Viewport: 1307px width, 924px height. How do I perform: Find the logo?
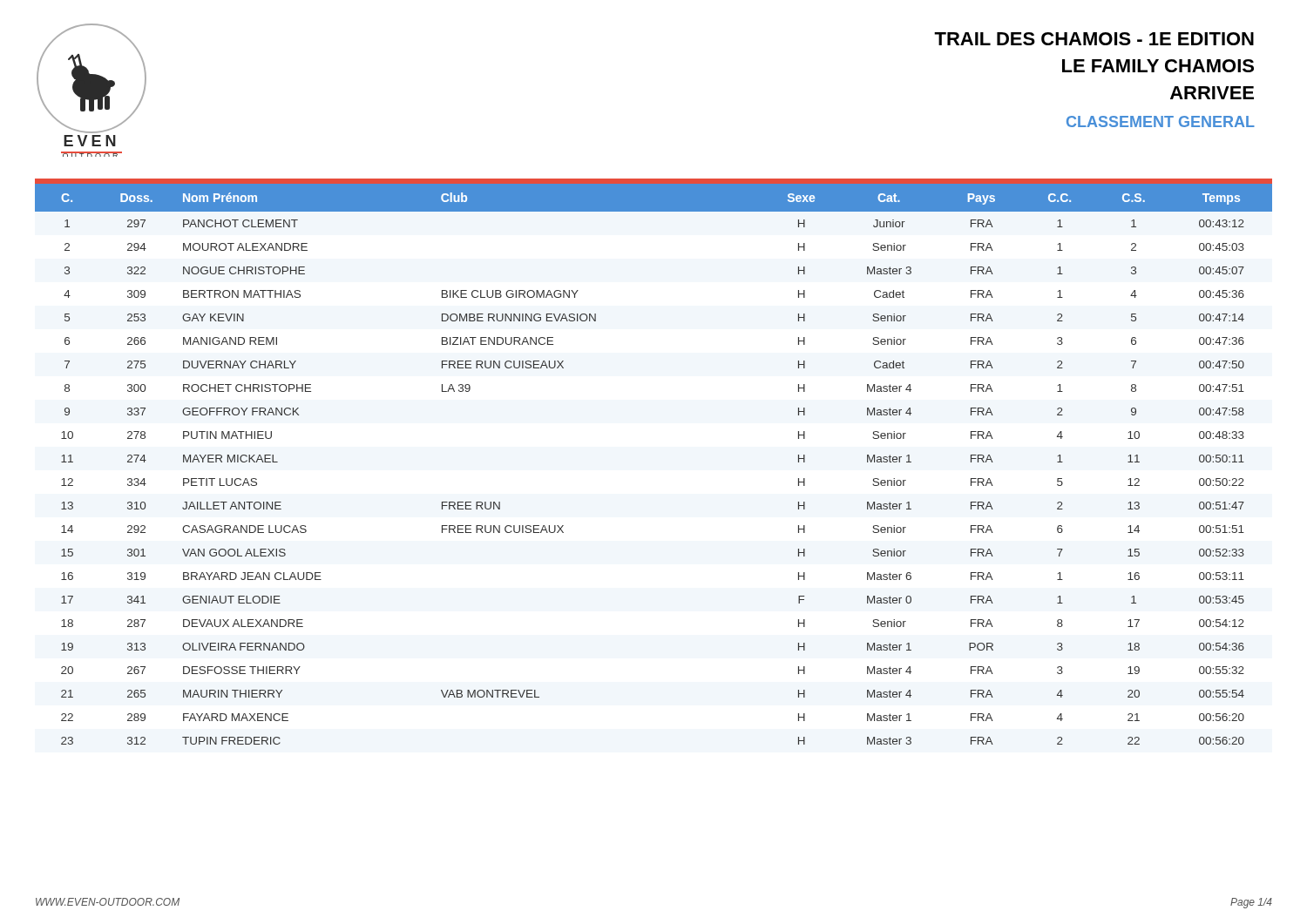tap(91, 89)
